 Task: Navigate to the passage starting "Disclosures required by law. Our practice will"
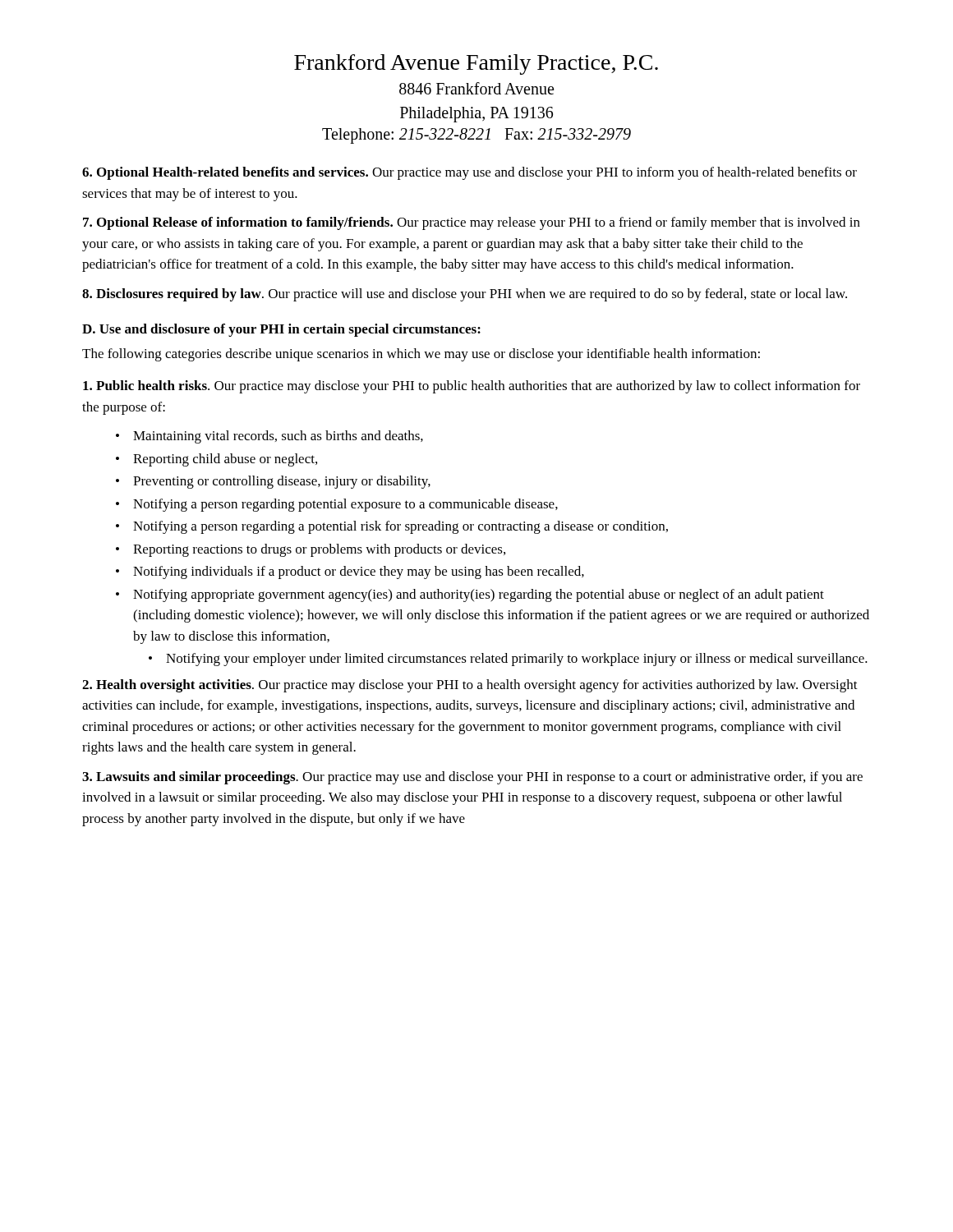[465, 293]
